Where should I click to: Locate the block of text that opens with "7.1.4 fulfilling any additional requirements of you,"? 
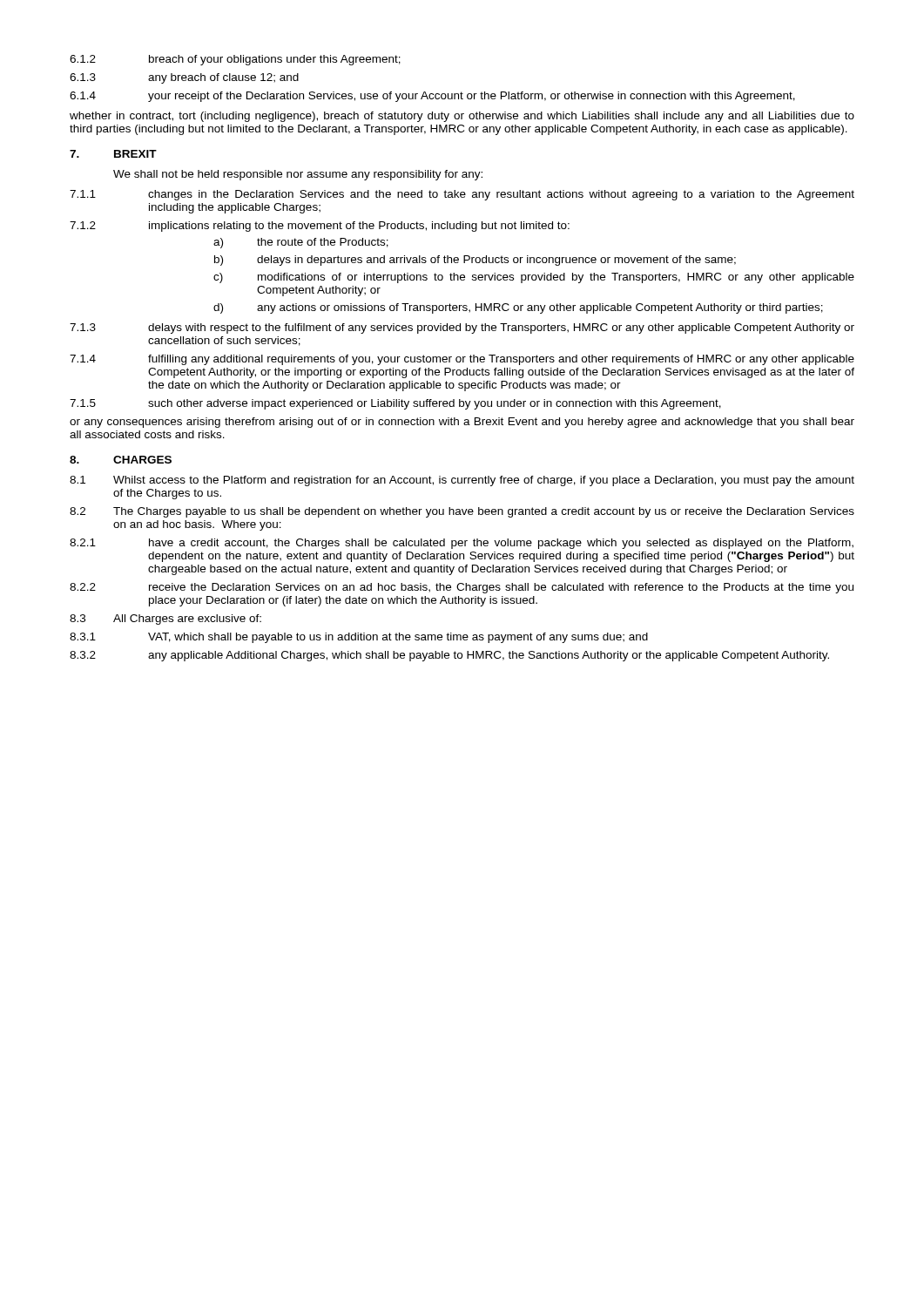click(462, 372)
